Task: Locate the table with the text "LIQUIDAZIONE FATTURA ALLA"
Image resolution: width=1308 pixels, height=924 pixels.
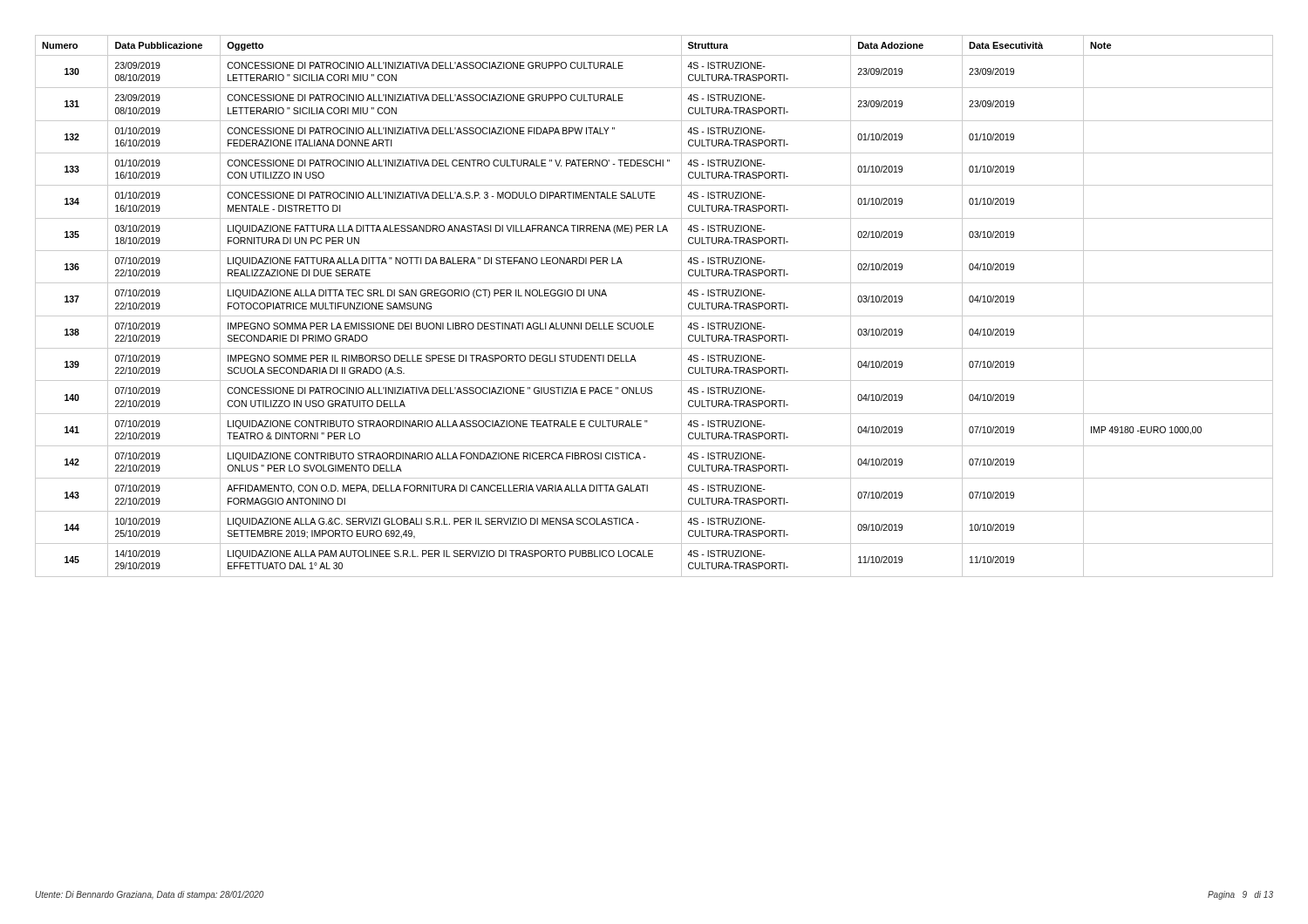Action: tap(654, 306)
